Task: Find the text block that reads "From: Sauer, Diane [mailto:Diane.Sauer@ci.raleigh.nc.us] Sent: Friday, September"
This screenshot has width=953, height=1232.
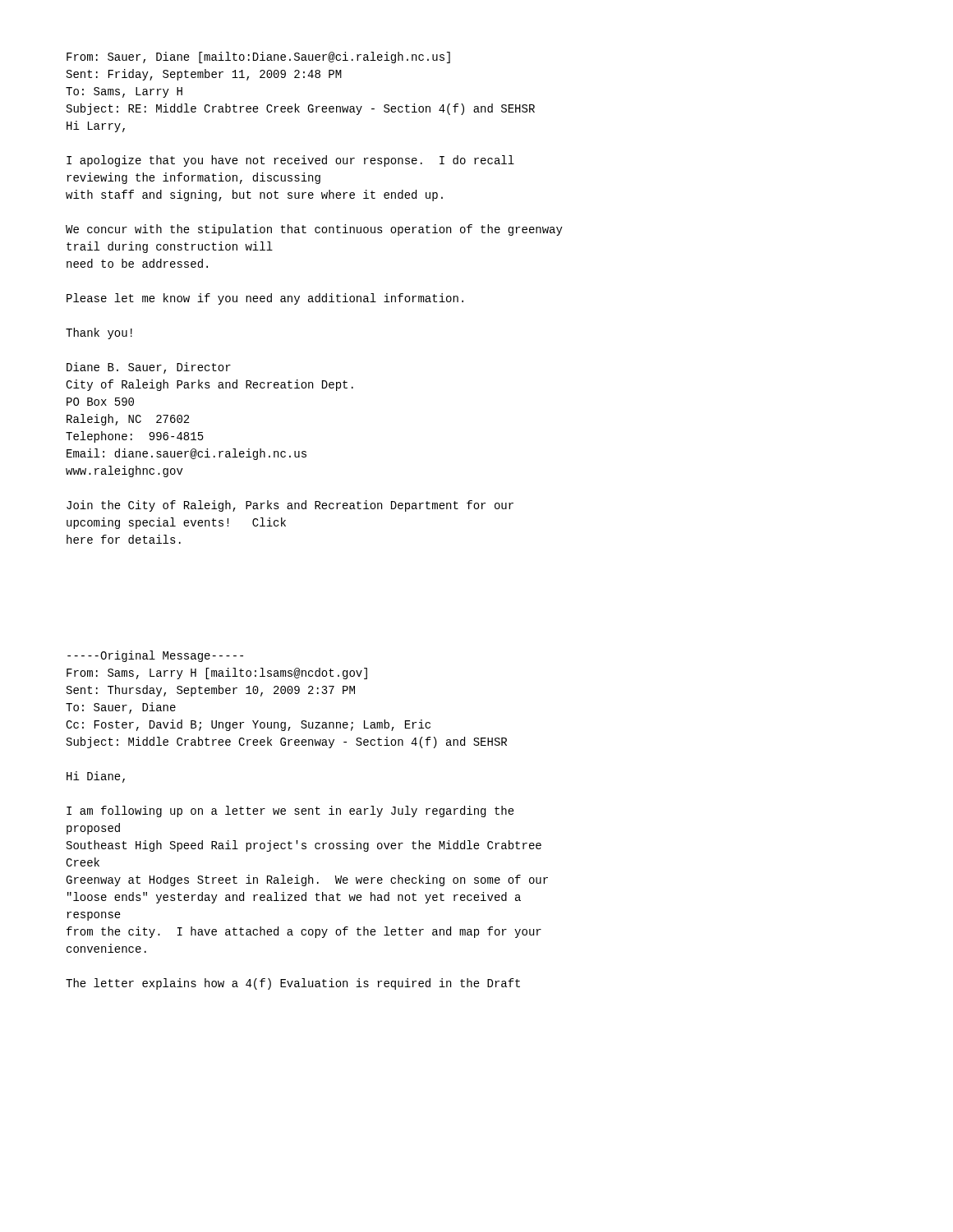Action: point(314,299)
